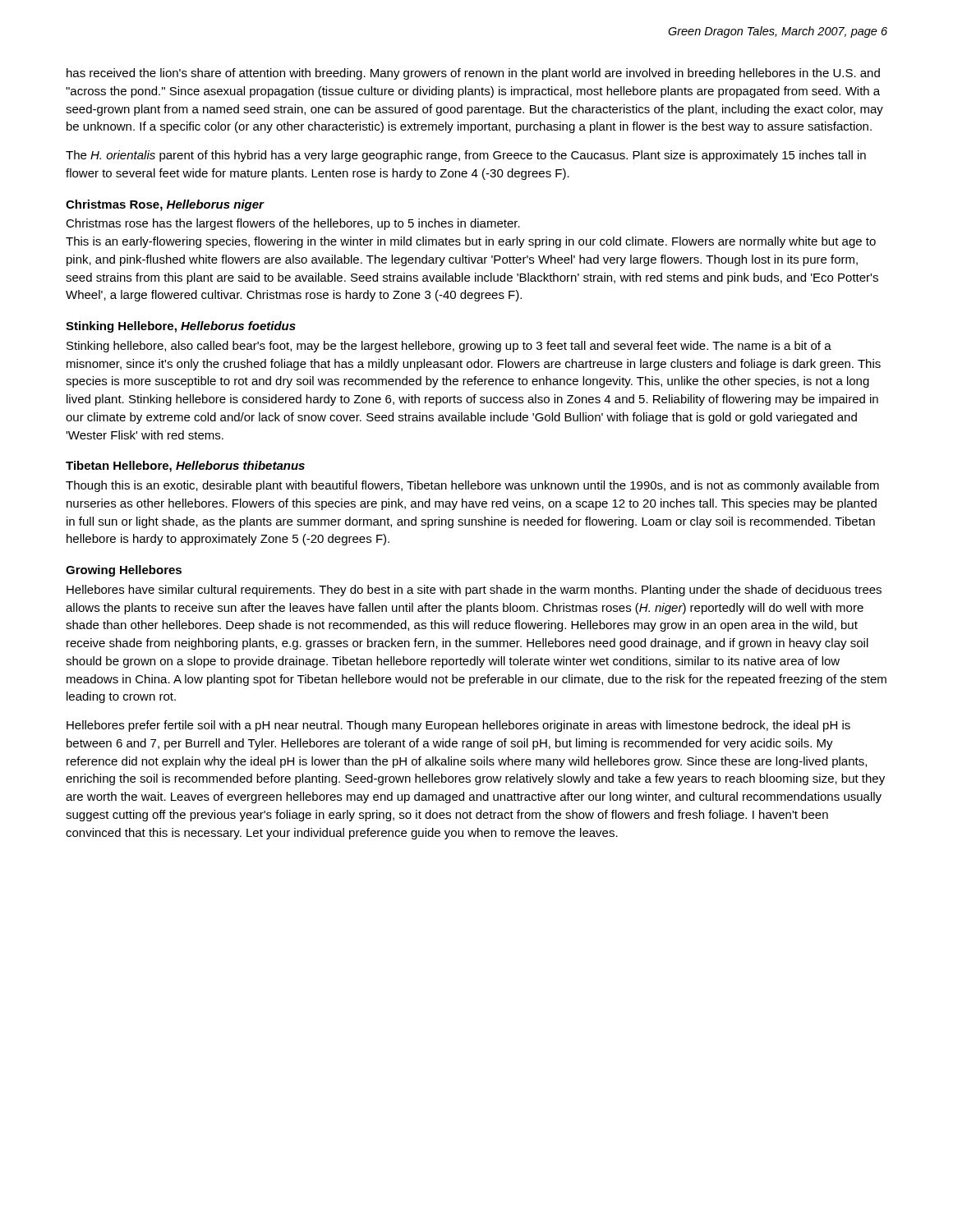Select the section header containing "Tibetan Hellebore, Helleborus"
The height and width of the screenshot is (1232, 953).
coord(185,466)
